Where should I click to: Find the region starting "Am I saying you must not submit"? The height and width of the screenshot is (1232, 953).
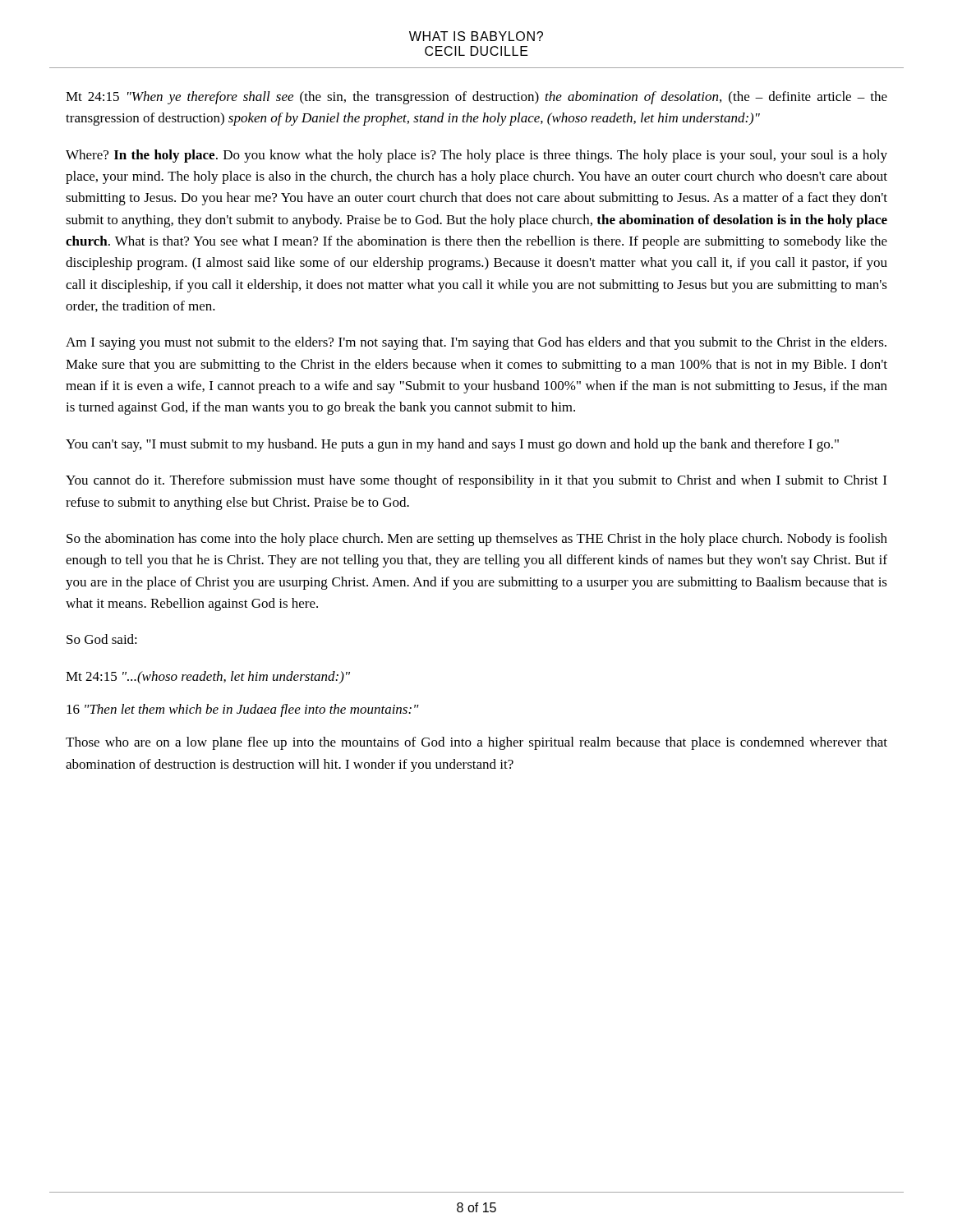coord(476,375)
